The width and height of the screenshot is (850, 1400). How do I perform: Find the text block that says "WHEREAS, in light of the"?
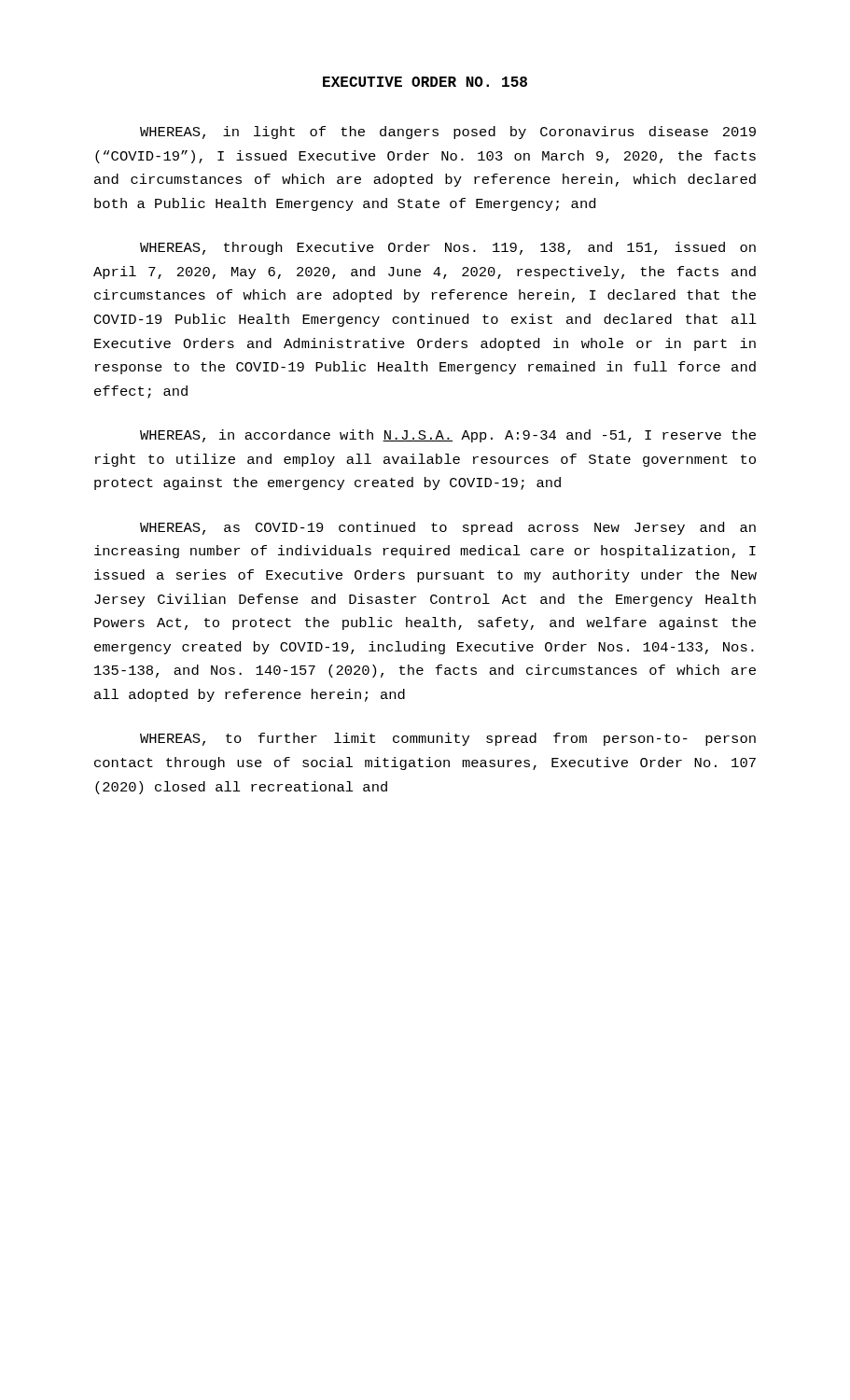pyautogui.click(x=425, y=168)
